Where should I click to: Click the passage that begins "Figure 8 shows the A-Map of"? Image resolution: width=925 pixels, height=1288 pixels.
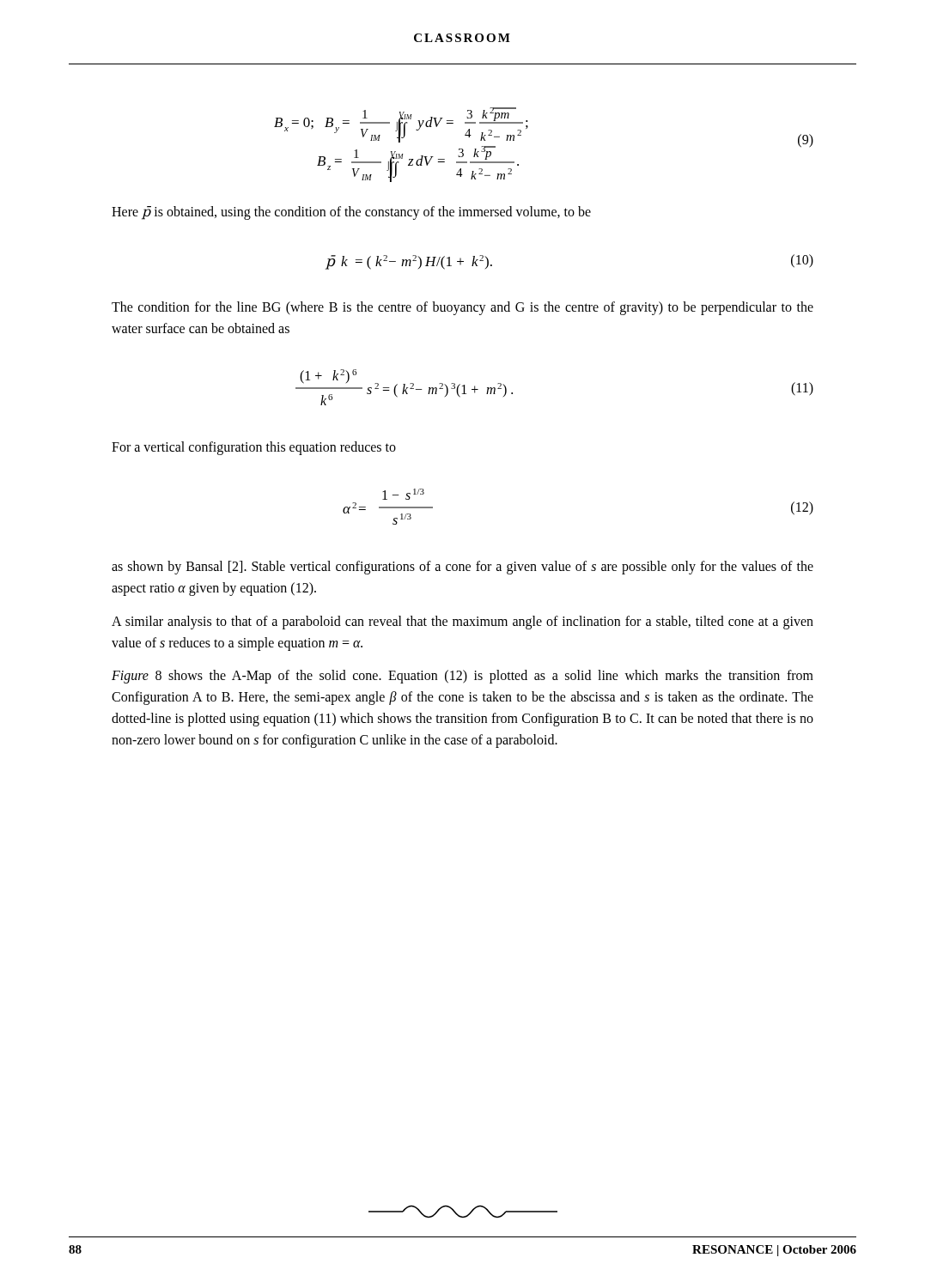462,708
